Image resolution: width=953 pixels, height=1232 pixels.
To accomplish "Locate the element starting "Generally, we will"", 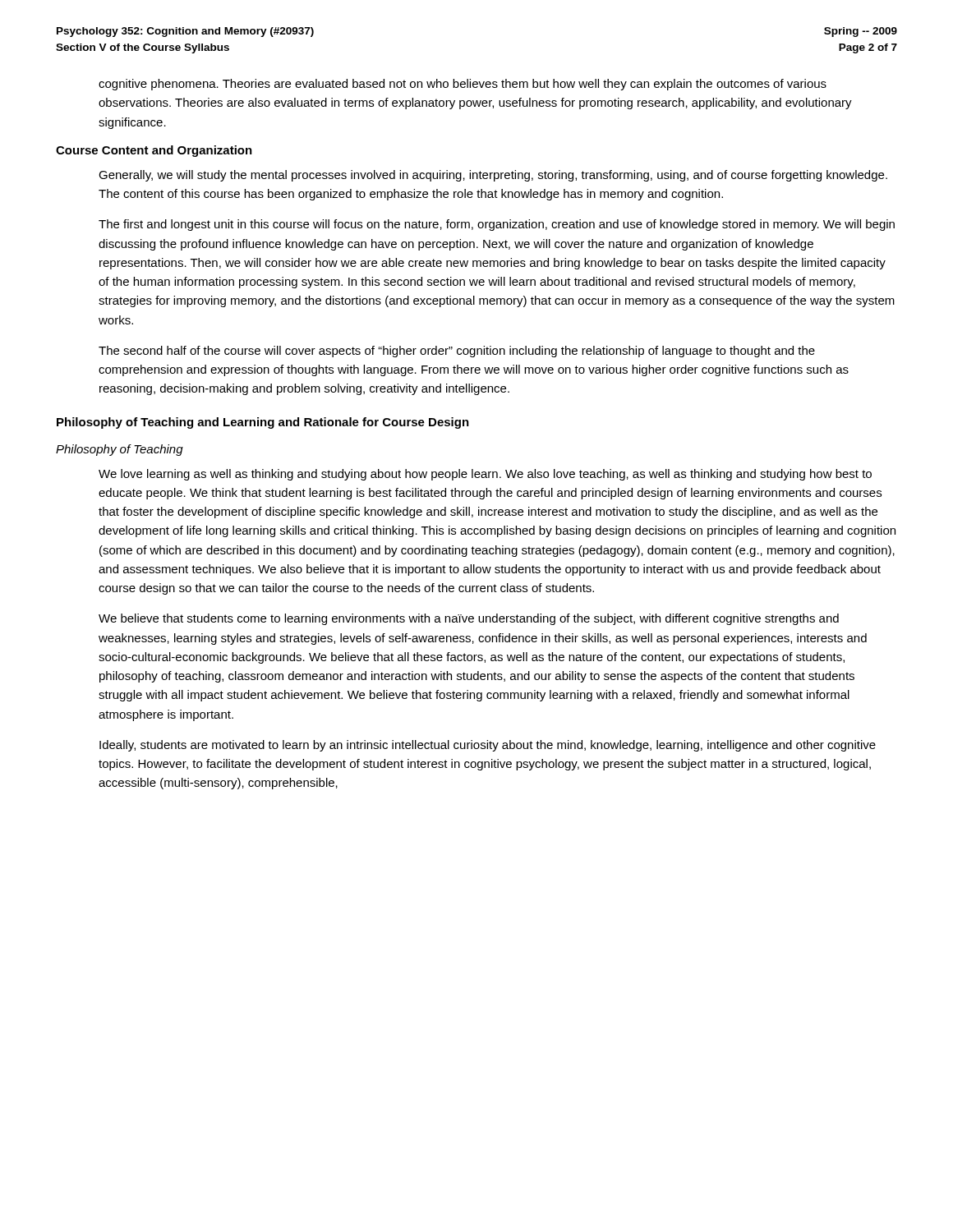I will click(x=493, y=184).
